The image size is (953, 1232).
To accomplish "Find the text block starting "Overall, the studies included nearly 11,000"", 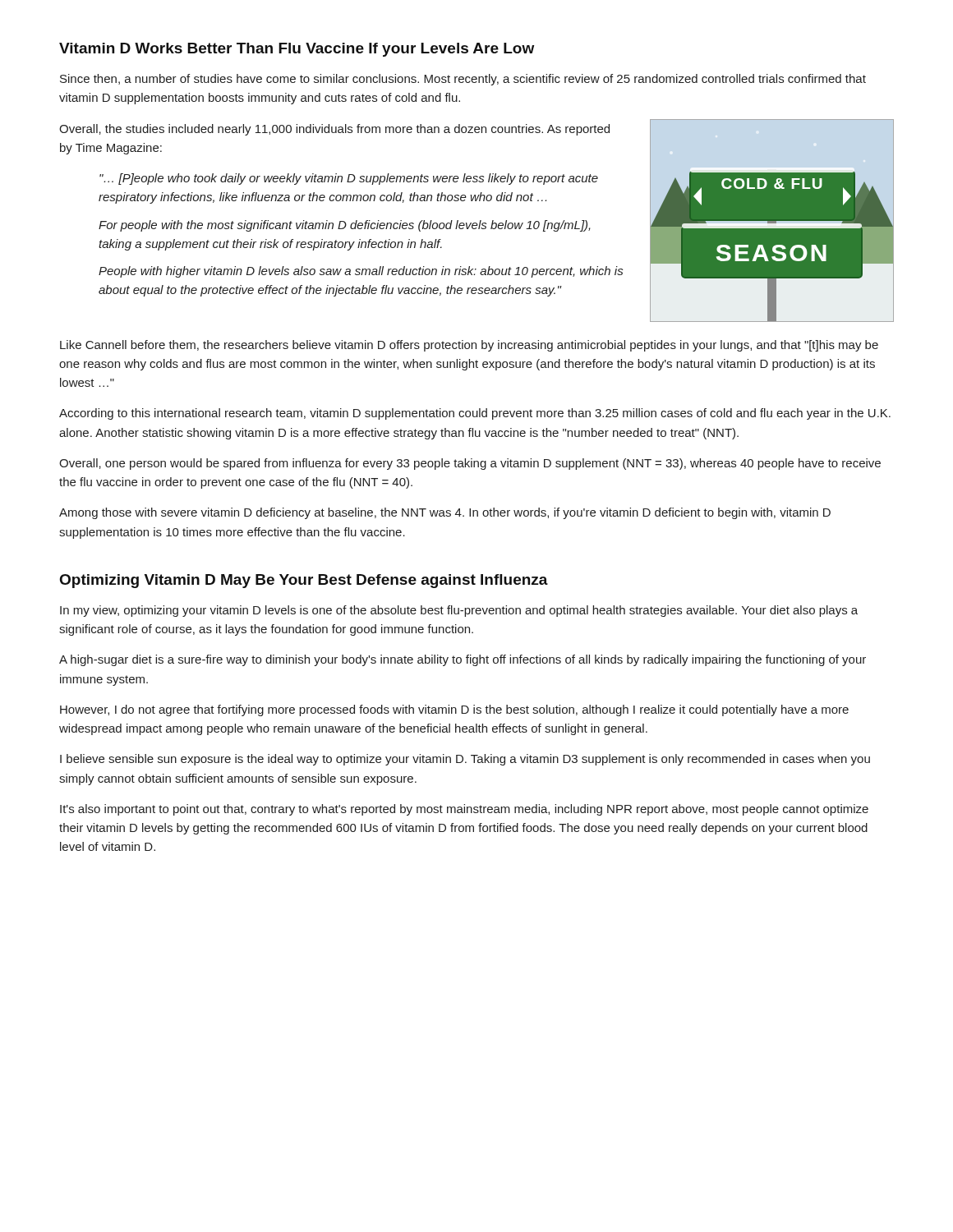I will 476,138.
